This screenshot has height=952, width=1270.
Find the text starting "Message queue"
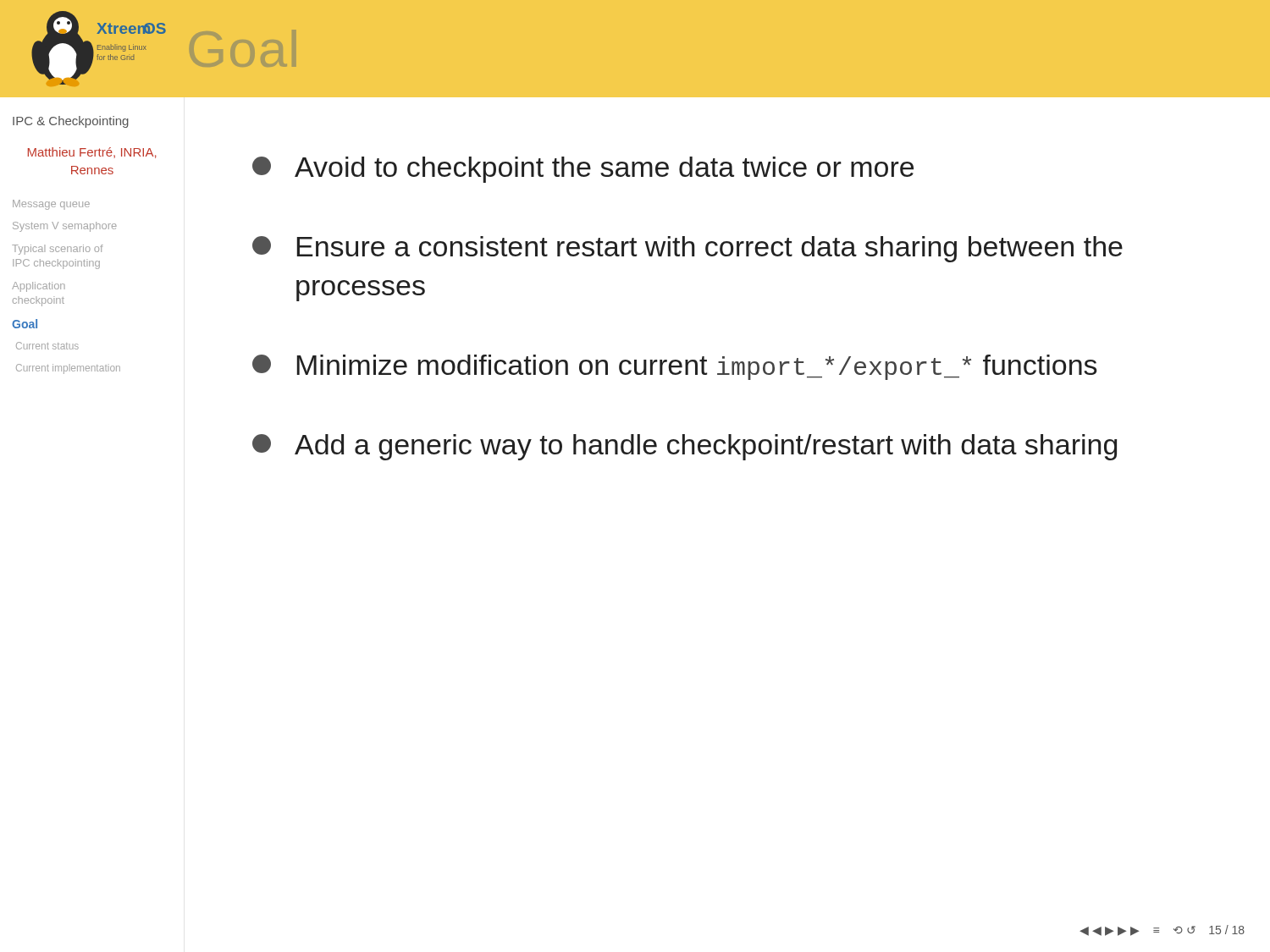pyautogui.click(x=51, y=203)
